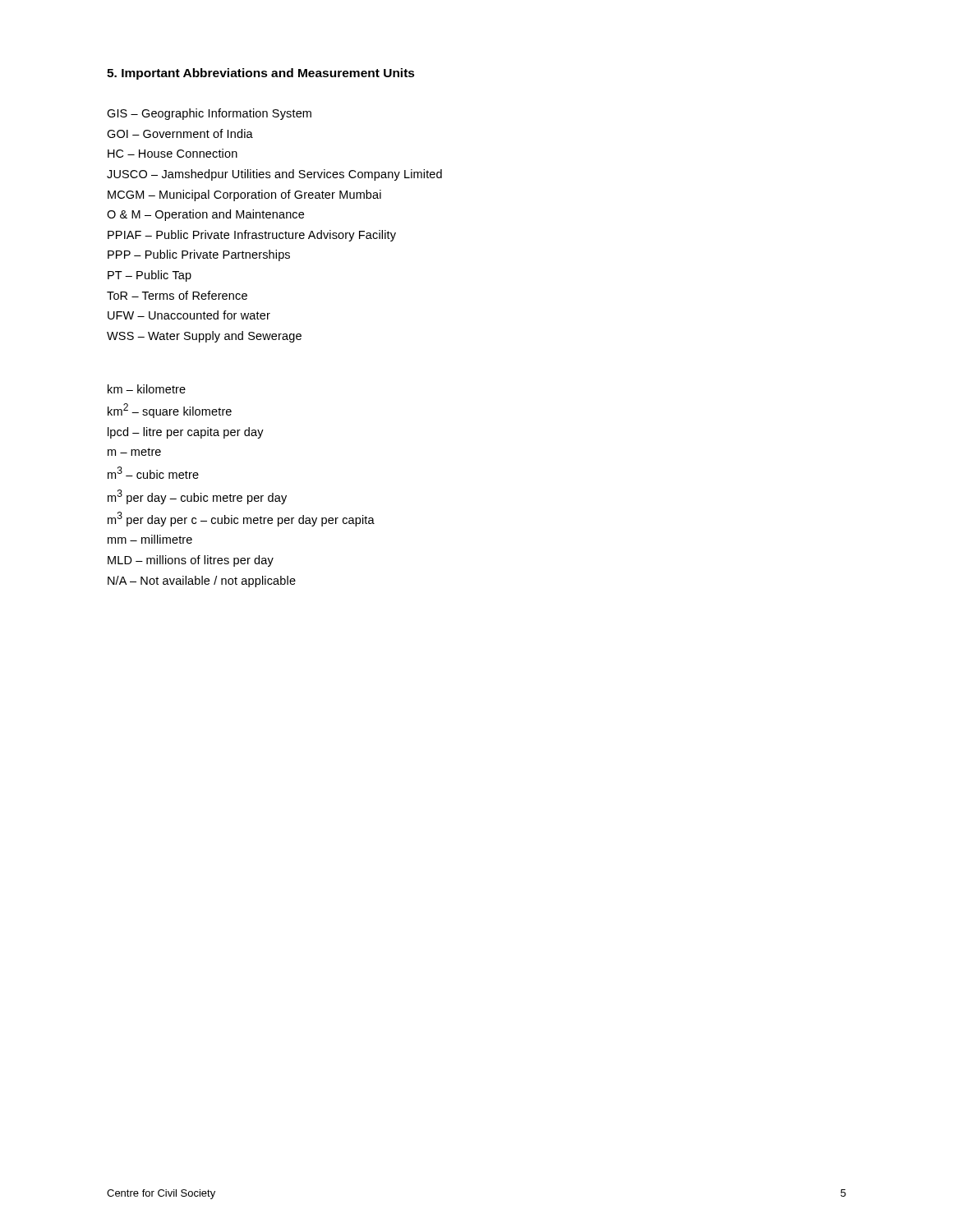Click on the region starting "N/A – Not available"
Image resolution: width=953 pixels, height=1232 pixels.
pos(201,580)
